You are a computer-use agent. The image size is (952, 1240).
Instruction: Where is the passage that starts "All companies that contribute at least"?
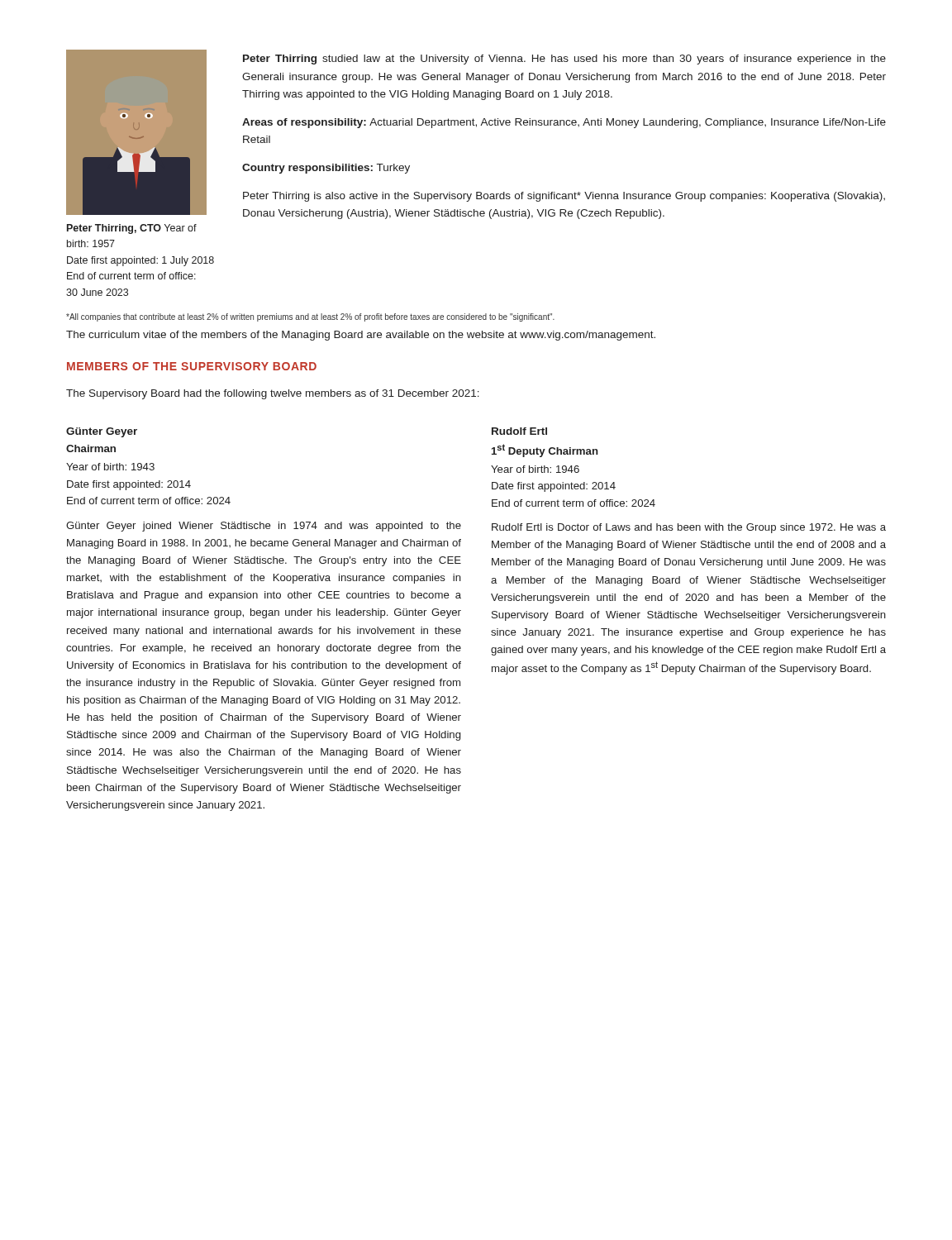click(310, 317)
